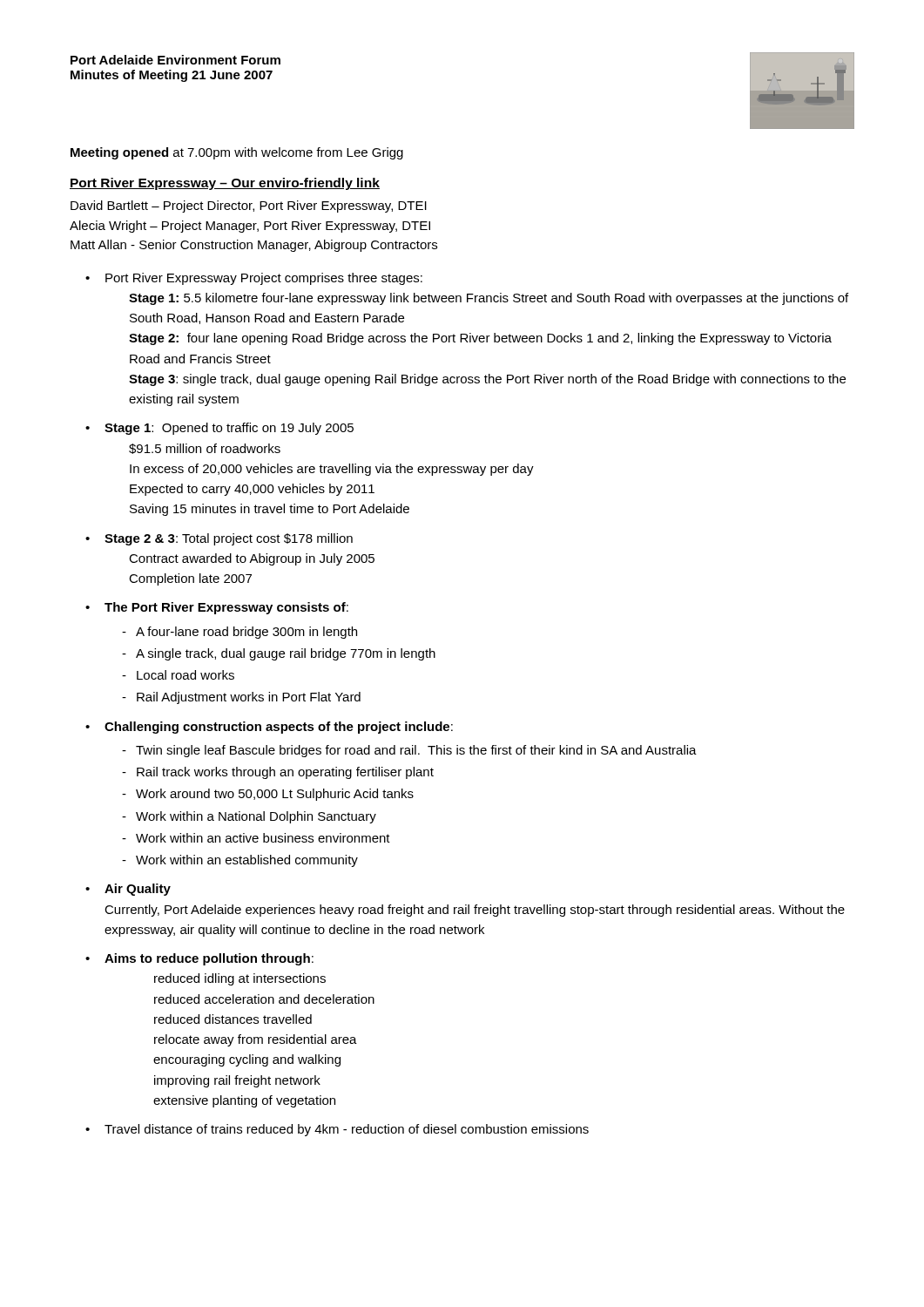Find the section header containing "Port River Expressway –"
Viewport: 924px width, 1307px height.
click(x=225, y=183)
